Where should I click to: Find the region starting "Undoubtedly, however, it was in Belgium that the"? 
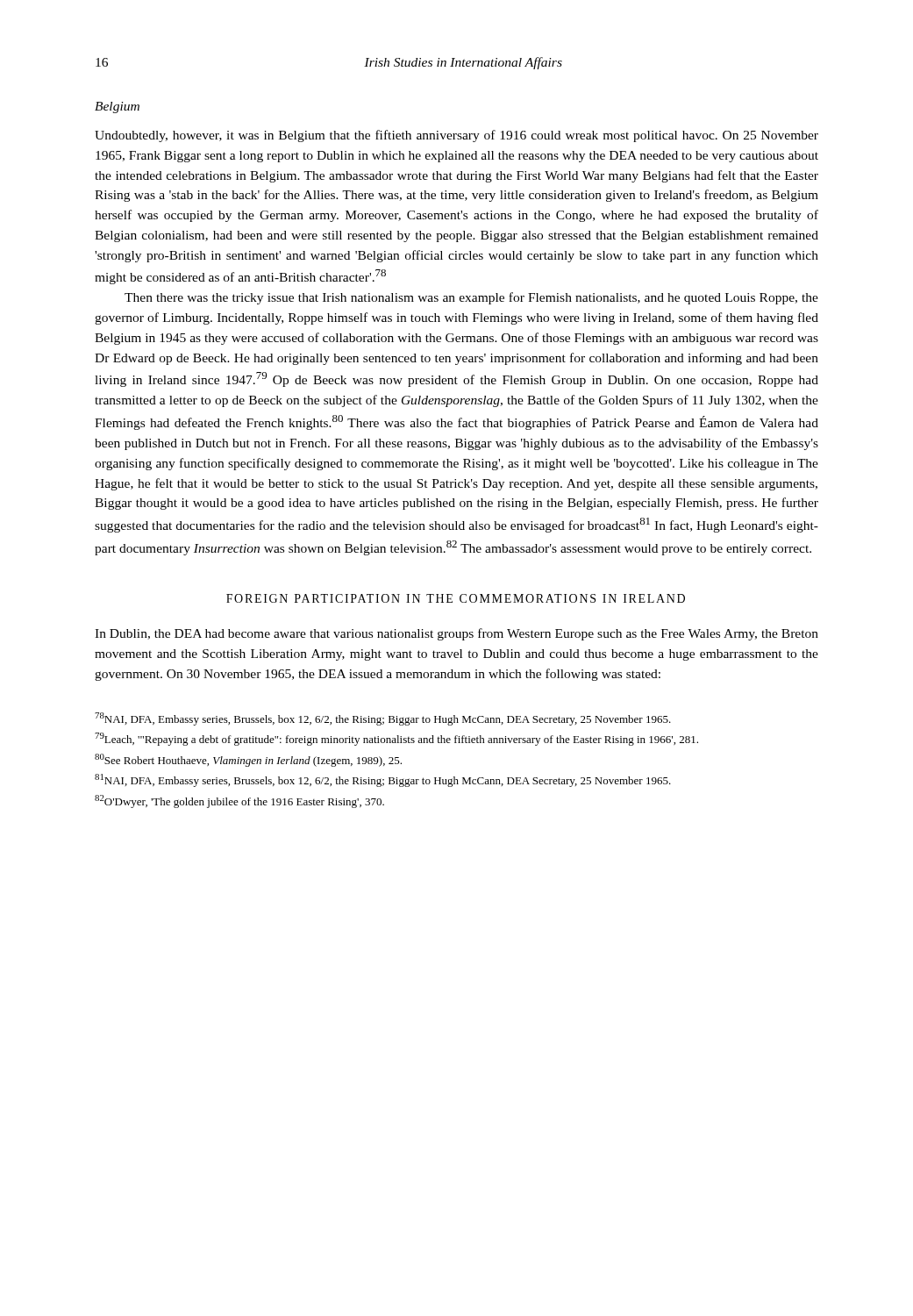[x=456, y=342]
